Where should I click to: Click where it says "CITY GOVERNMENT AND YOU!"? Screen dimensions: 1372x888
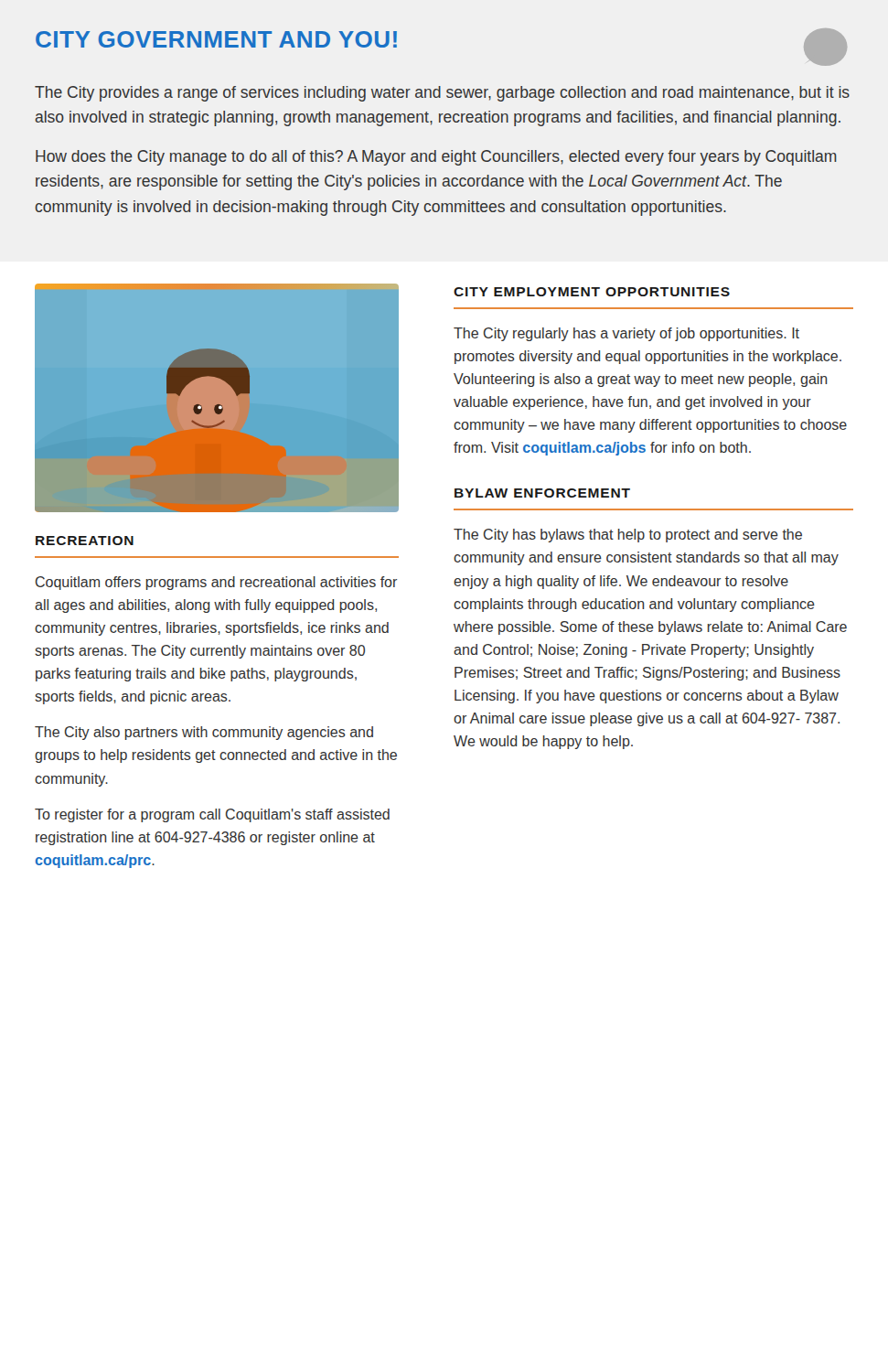pyautogui.click(x=217, y=39)
